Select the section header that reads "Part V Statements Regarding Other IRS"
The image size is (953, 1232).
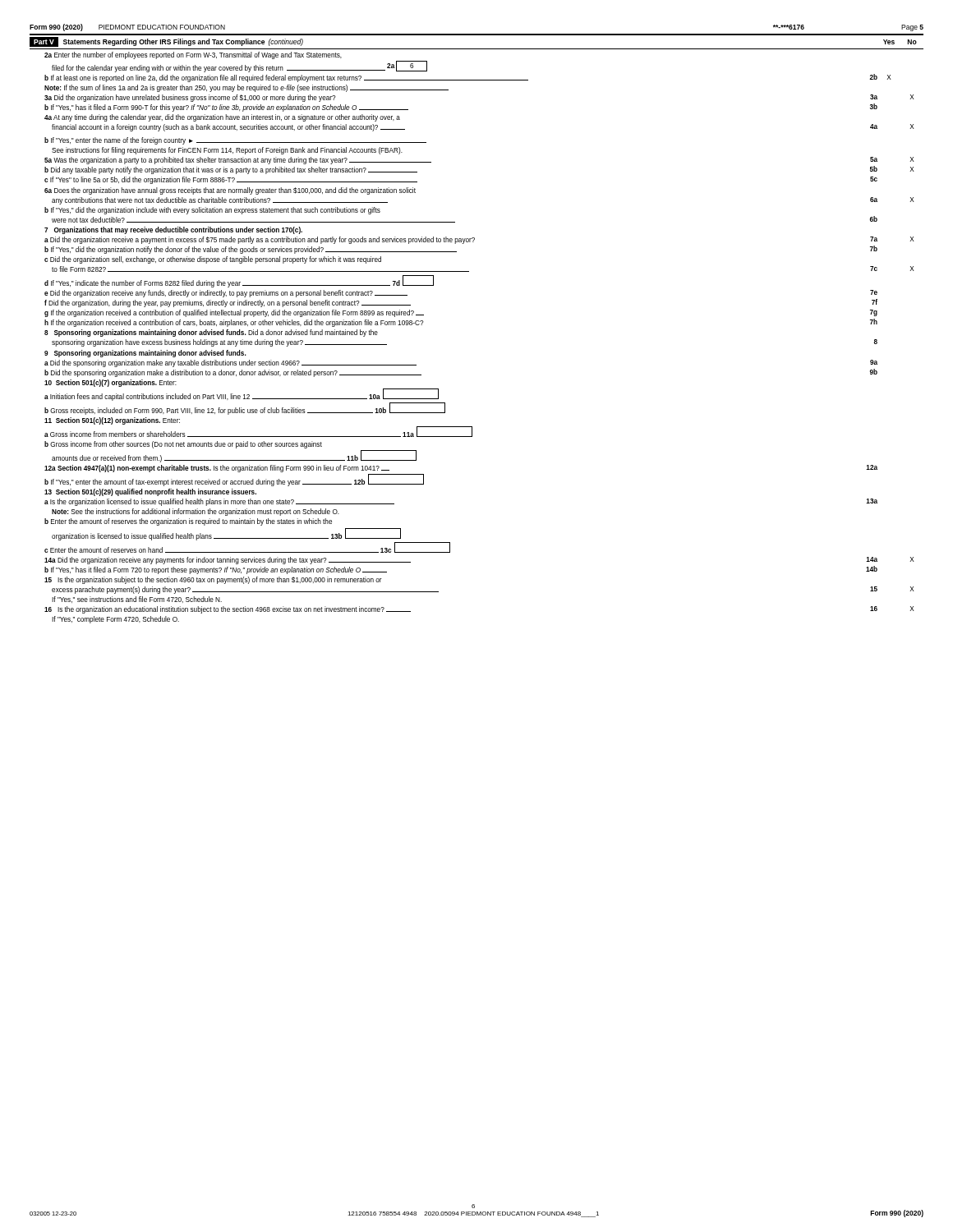(x=476, y=42)
